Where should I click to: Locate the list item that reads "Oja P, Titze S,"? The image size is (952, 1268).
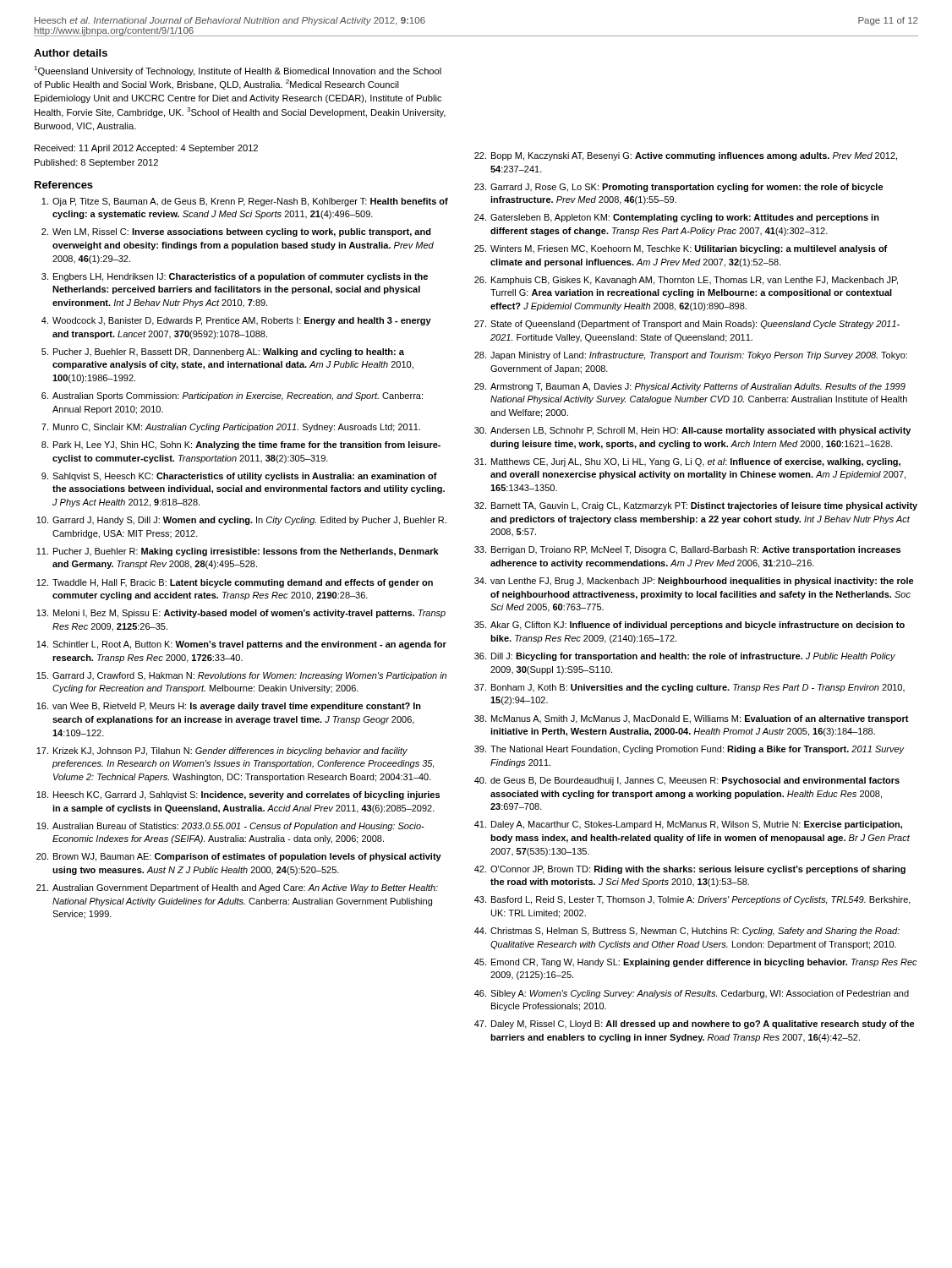(x=241, y=208)
